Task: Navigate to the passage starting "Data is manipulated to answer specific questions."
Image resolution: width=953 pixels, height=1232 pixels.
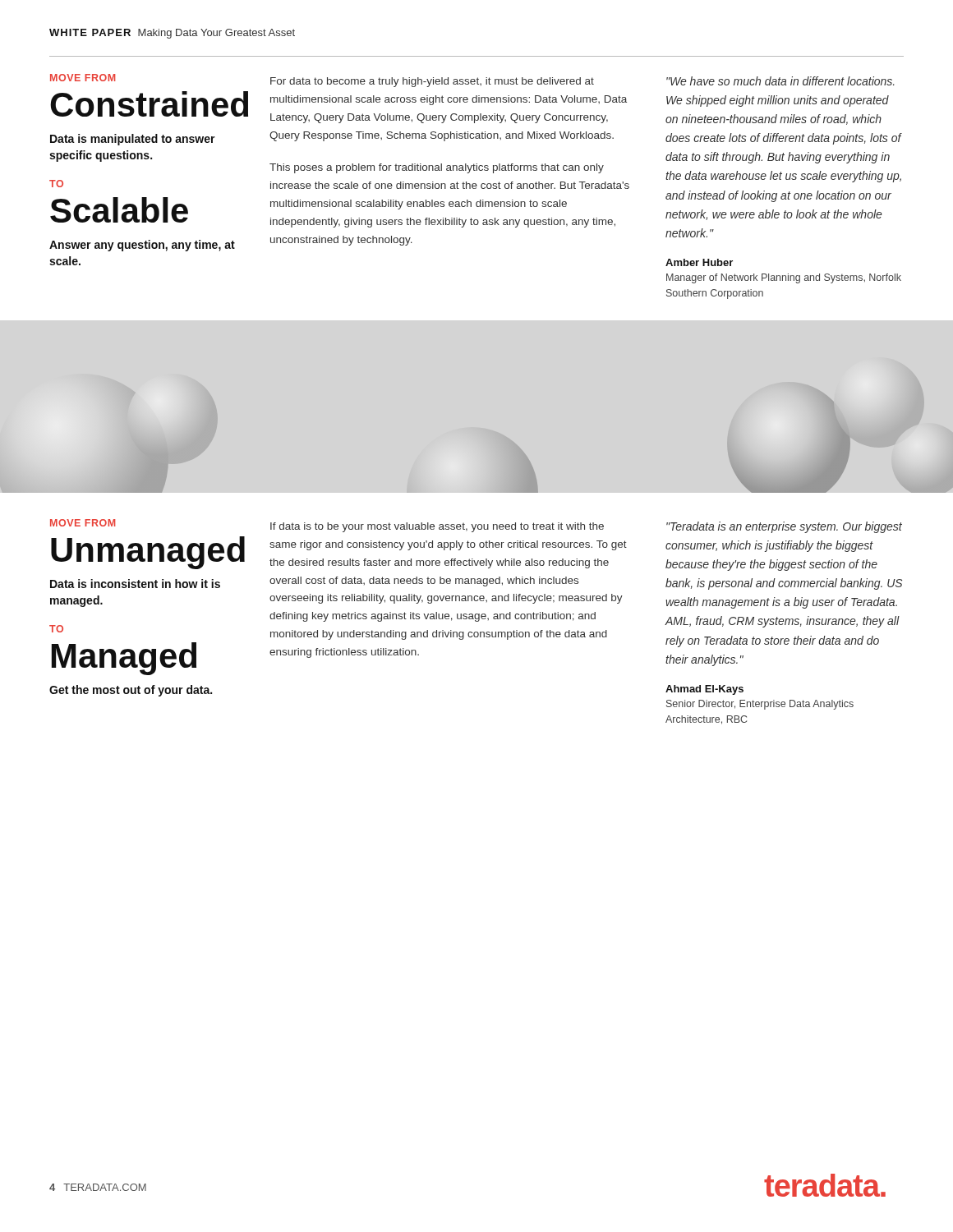Action: tap(132, 147)
